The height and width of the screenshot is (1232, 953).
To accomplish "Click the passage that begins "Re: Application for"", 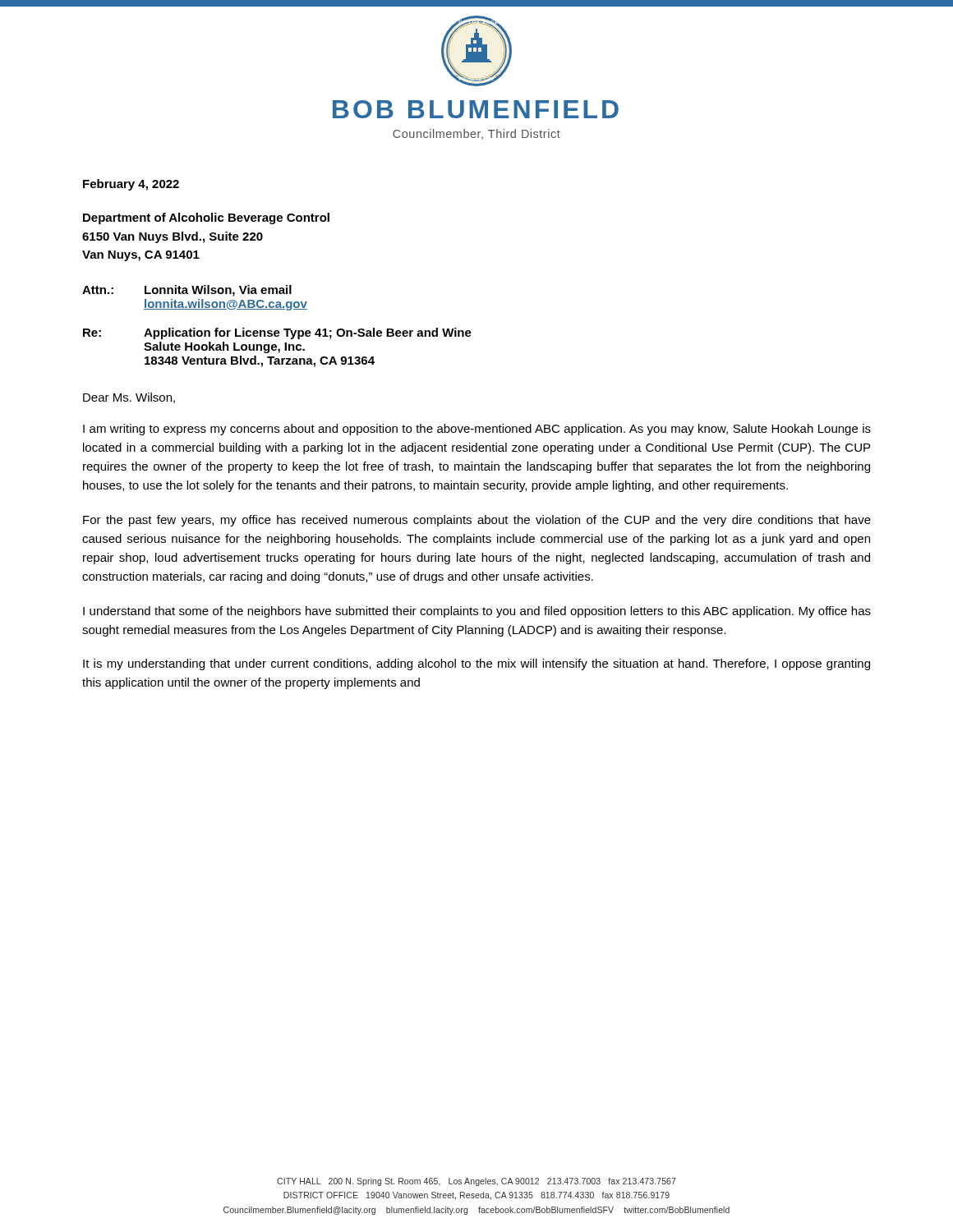I will coord(277,333).
